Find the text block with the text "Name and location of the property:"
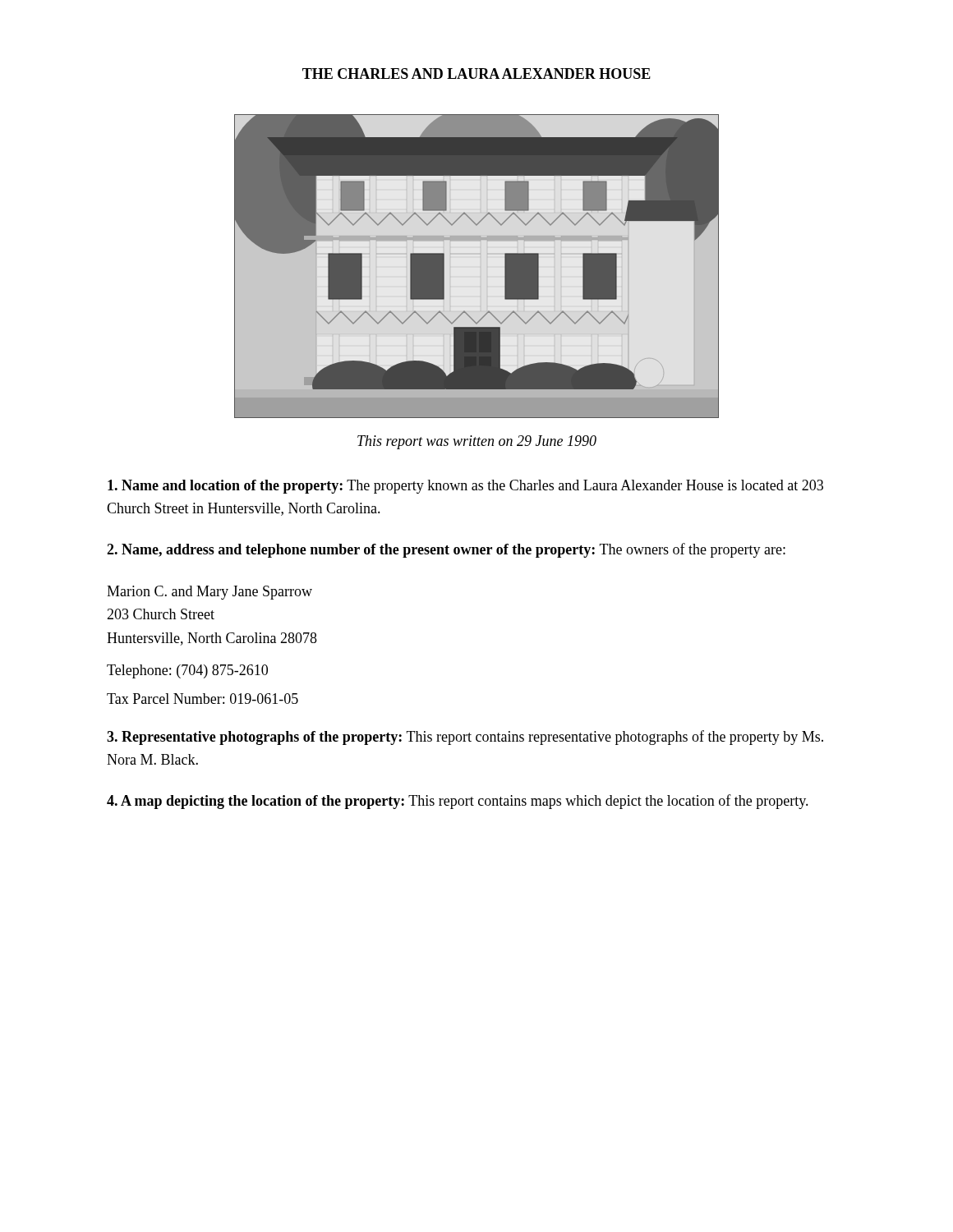 [465, 497]
